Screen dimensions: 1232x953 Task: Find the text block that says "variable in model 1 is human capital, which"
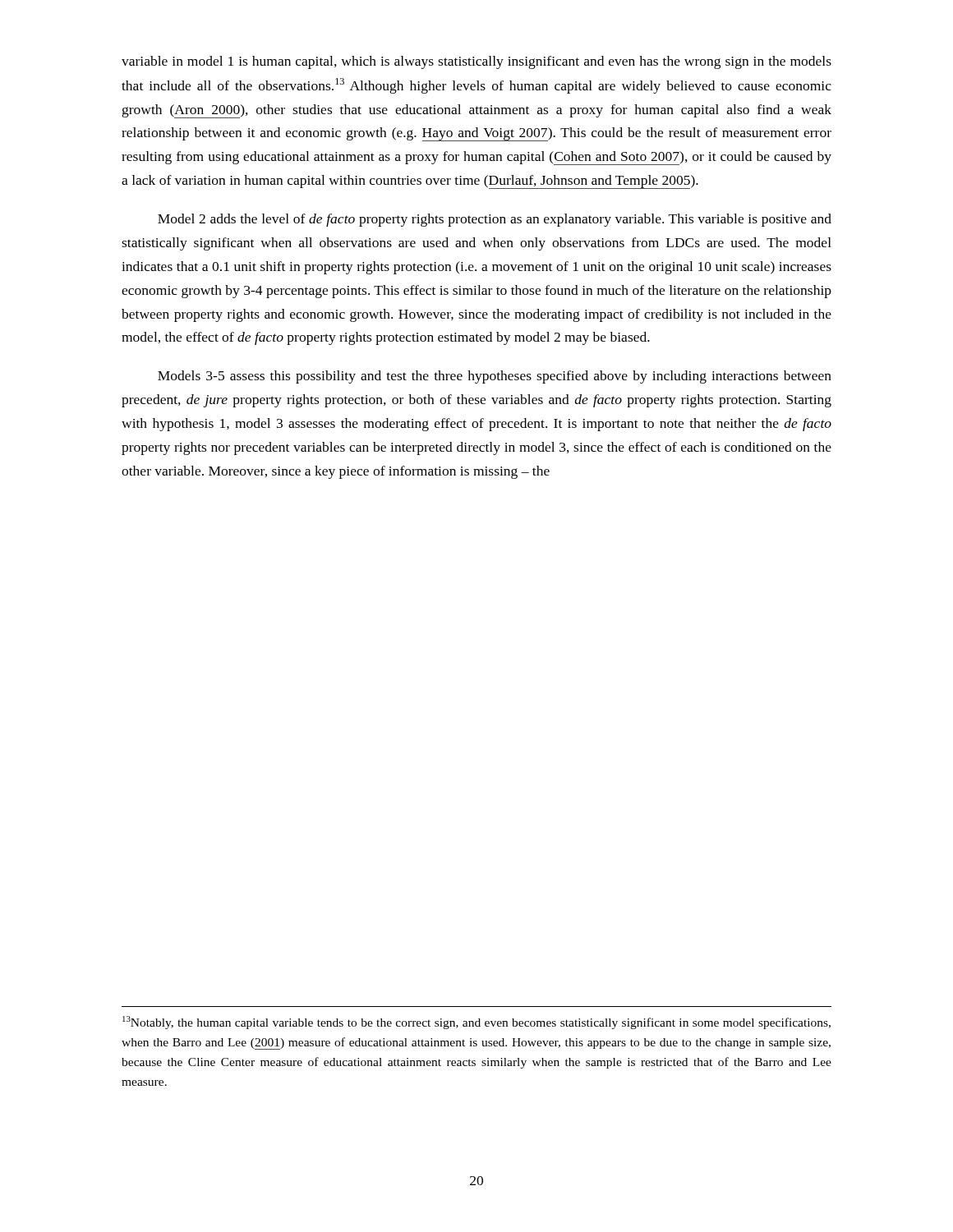(476, 121)
